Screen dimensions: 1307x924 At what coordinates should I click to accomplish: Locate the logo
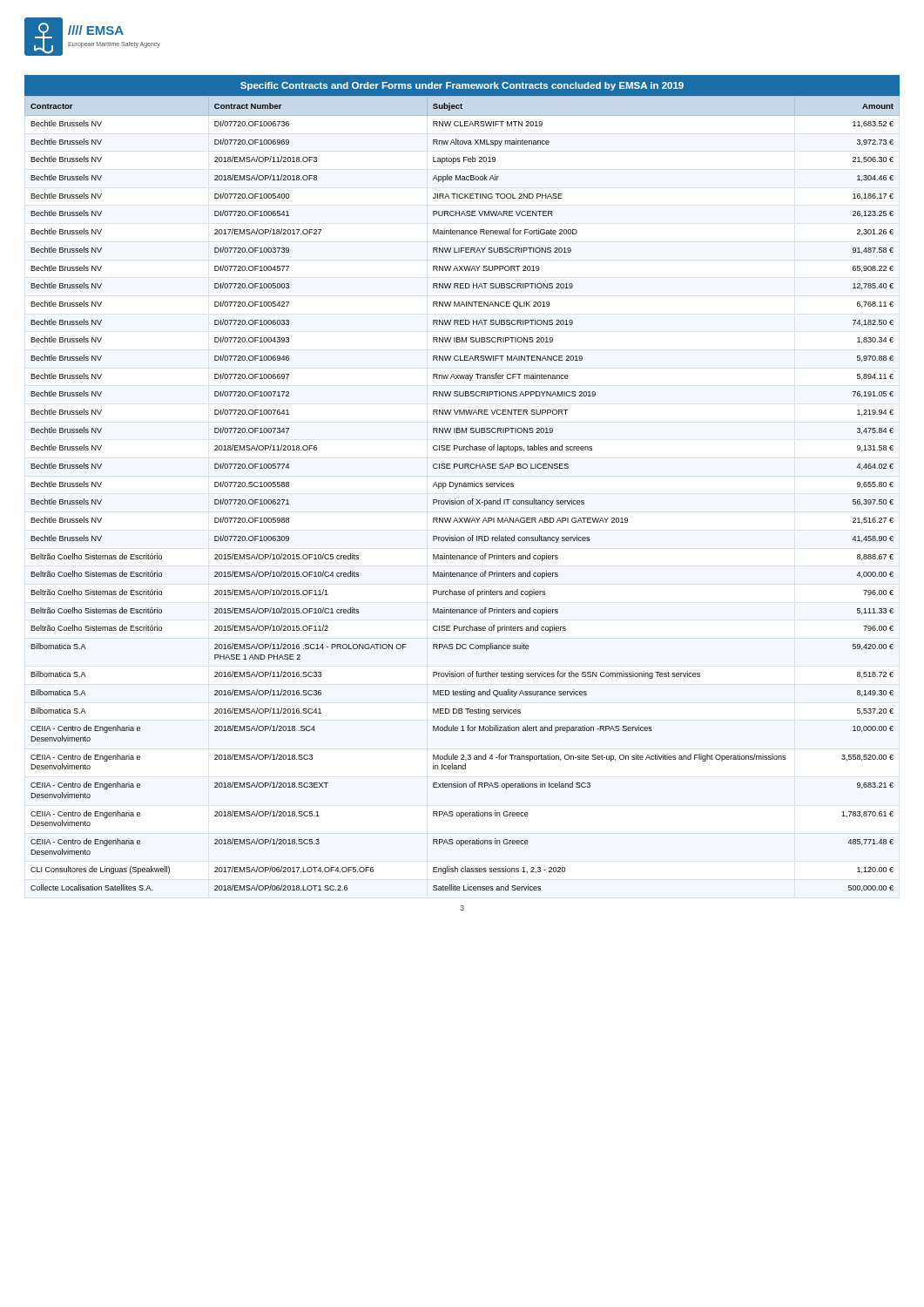coord(462,41)
